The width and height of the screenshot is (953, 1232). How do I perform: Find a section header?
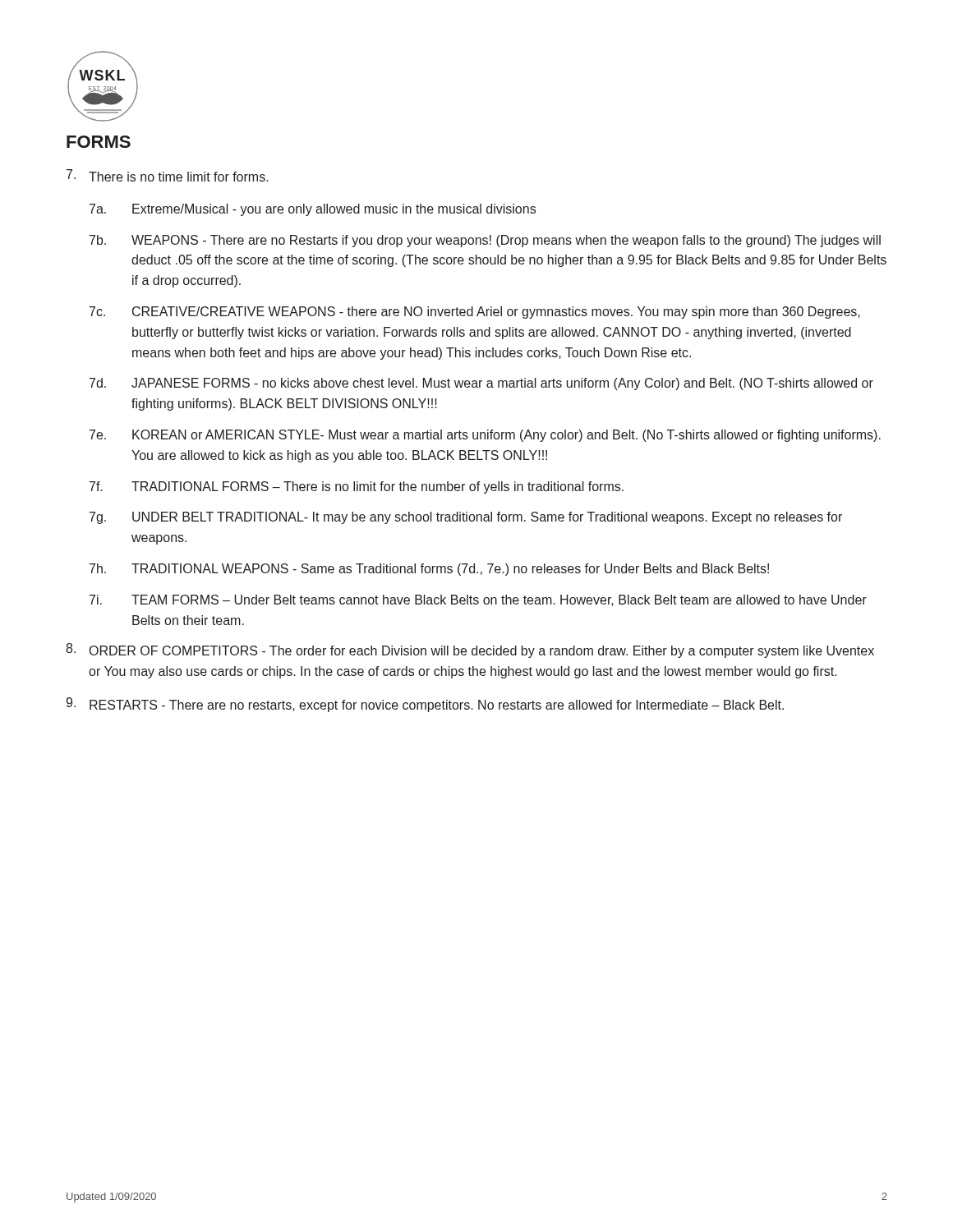98,142
